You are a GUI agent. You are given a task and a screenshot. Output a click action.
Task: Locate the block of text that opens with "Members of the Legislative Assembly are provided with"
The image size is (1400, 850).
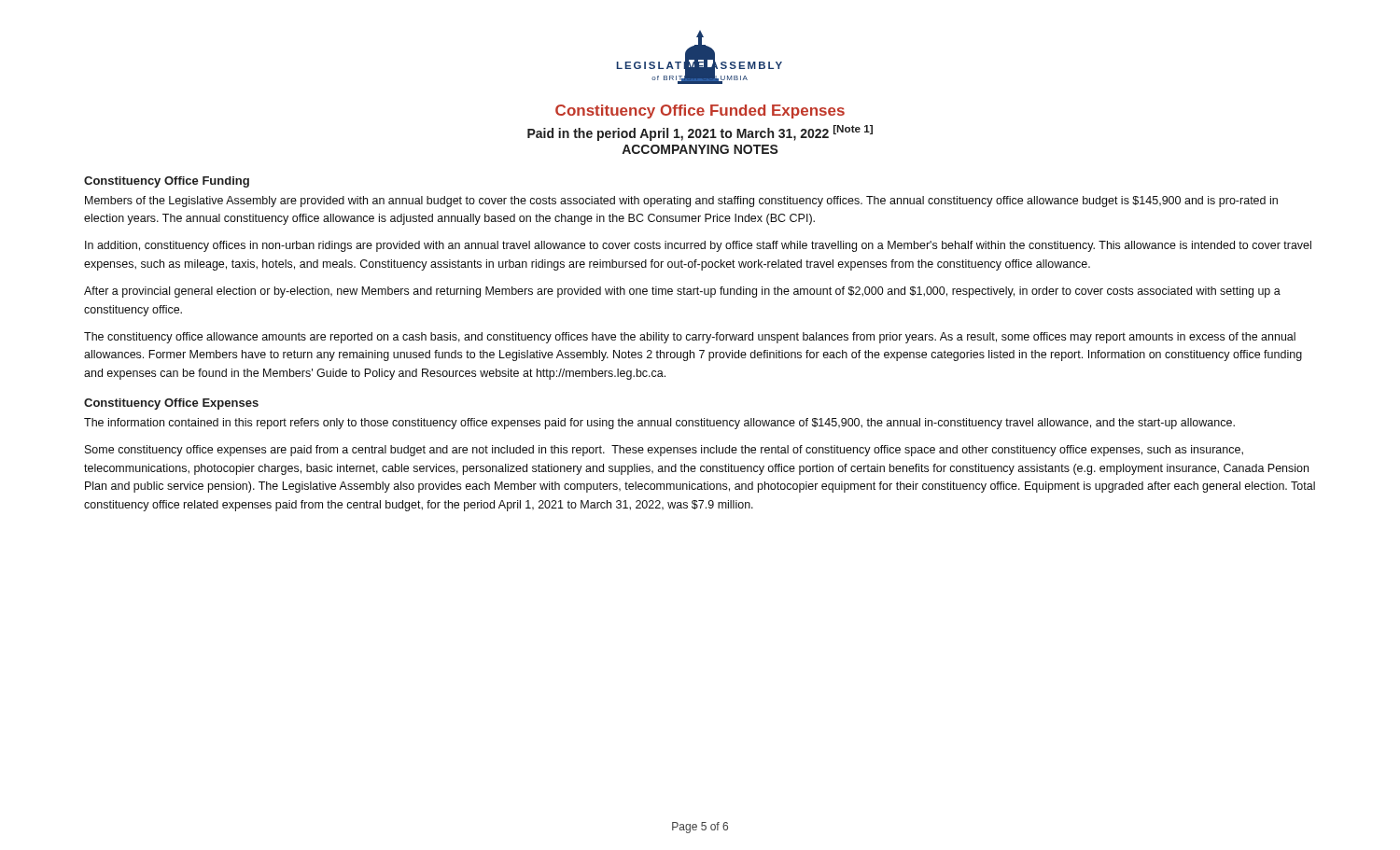click(x=681, y=209)
